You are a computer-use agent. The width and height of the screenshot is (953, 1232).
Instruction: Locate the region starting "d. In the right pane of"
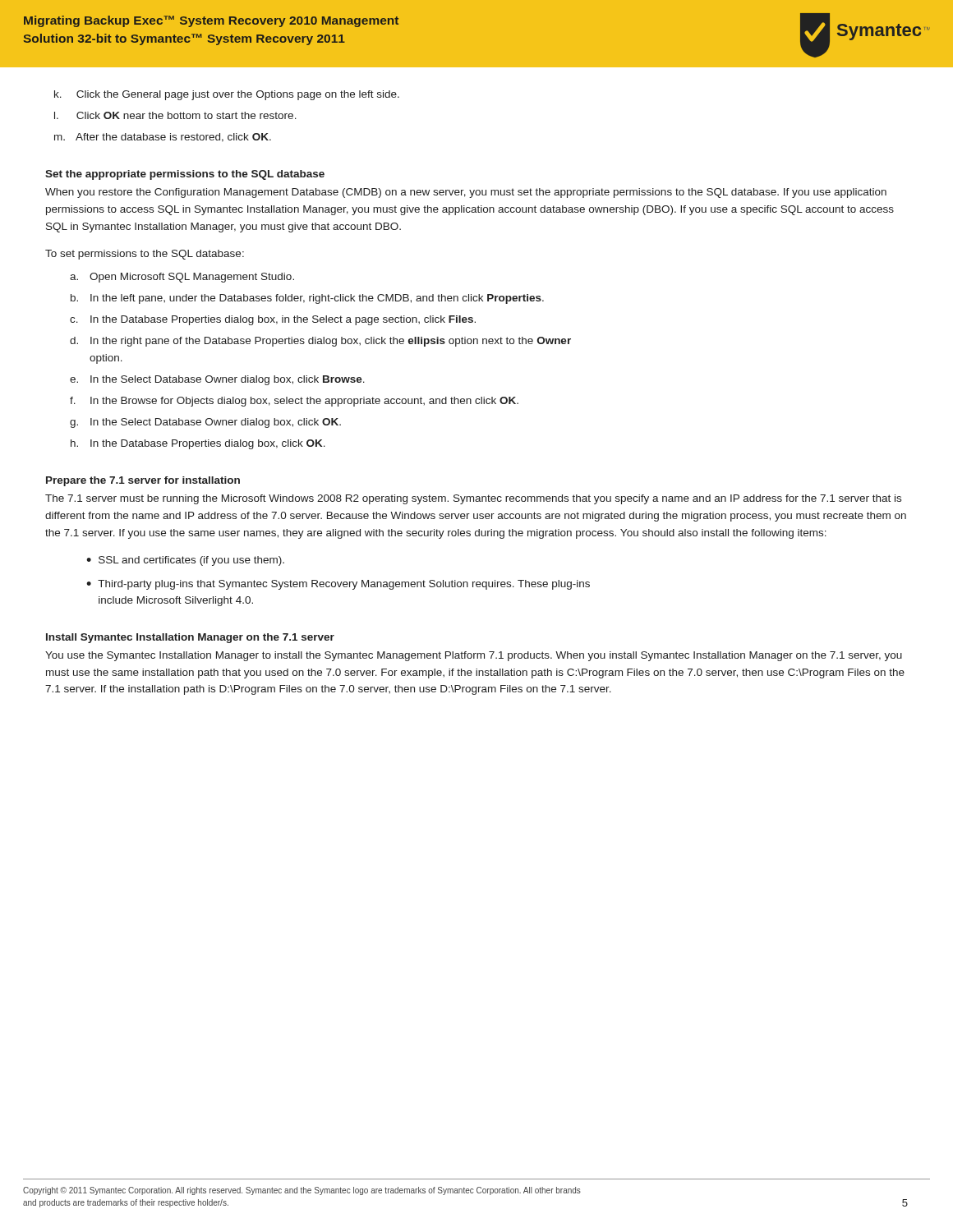320,350
